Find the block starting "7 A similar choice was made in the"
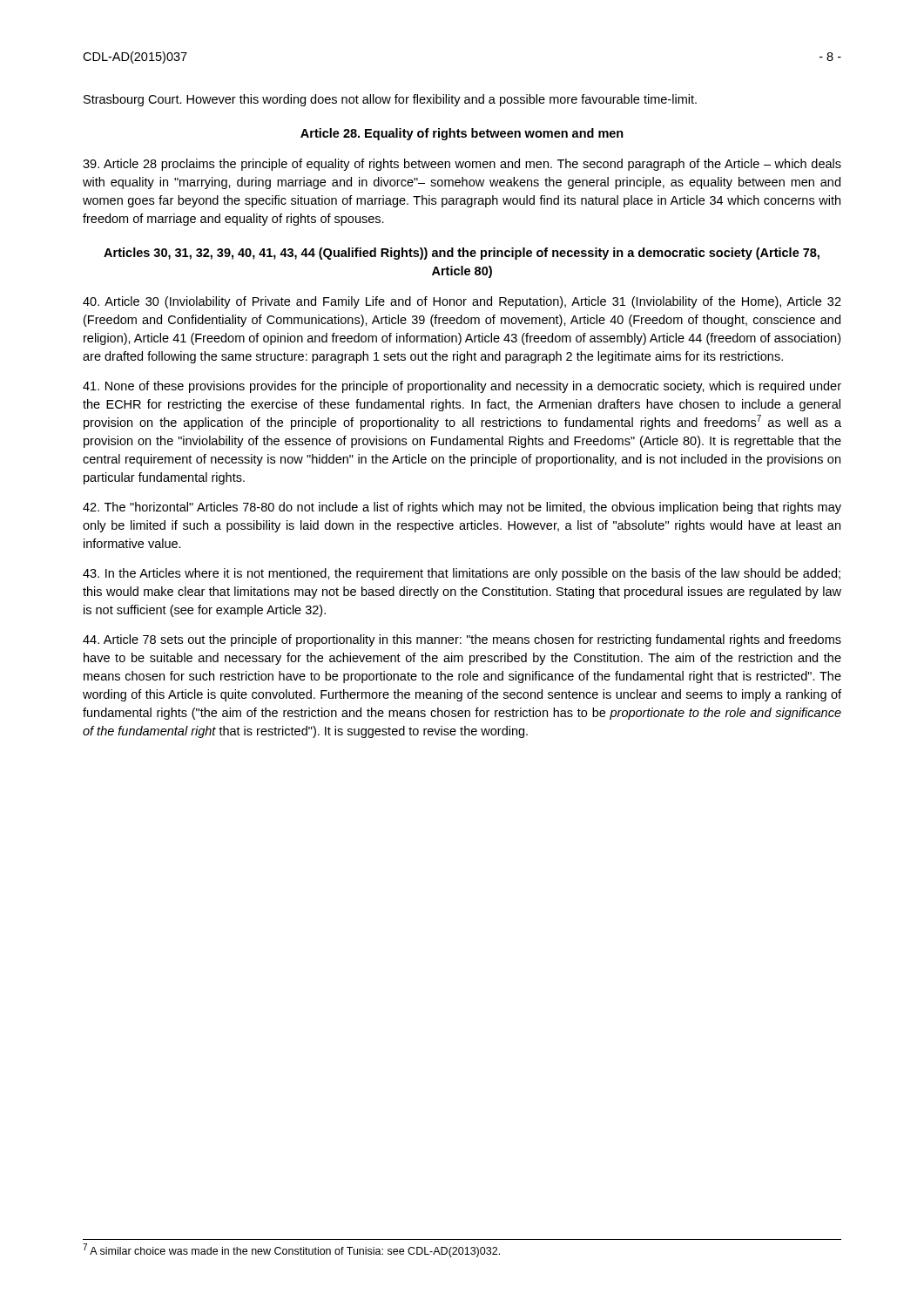This screenshot has width=924, height=1307. tap(292, 1250)
